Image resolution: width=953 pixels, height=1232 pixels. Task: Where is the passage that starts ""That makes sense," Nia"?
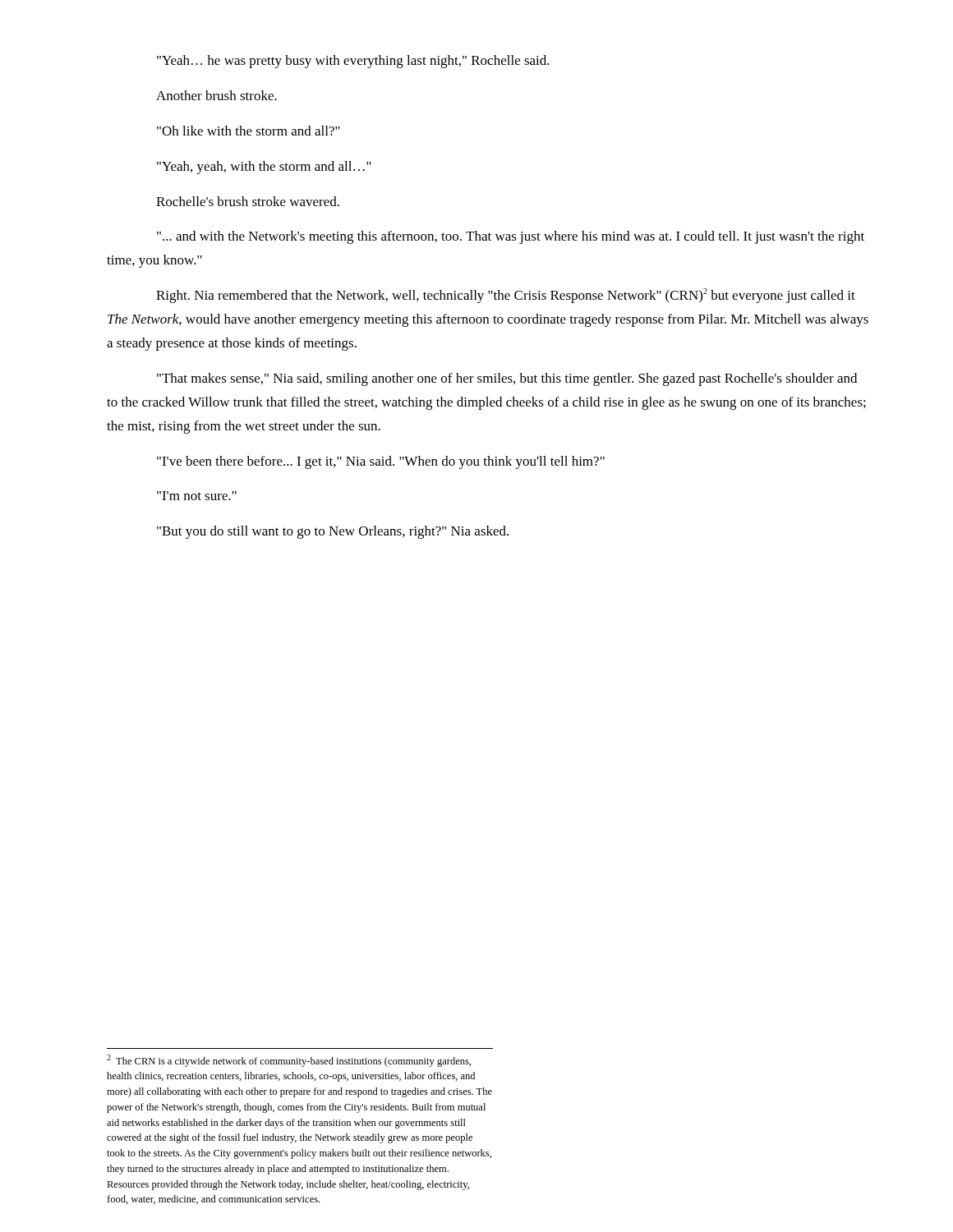(487, 402)
